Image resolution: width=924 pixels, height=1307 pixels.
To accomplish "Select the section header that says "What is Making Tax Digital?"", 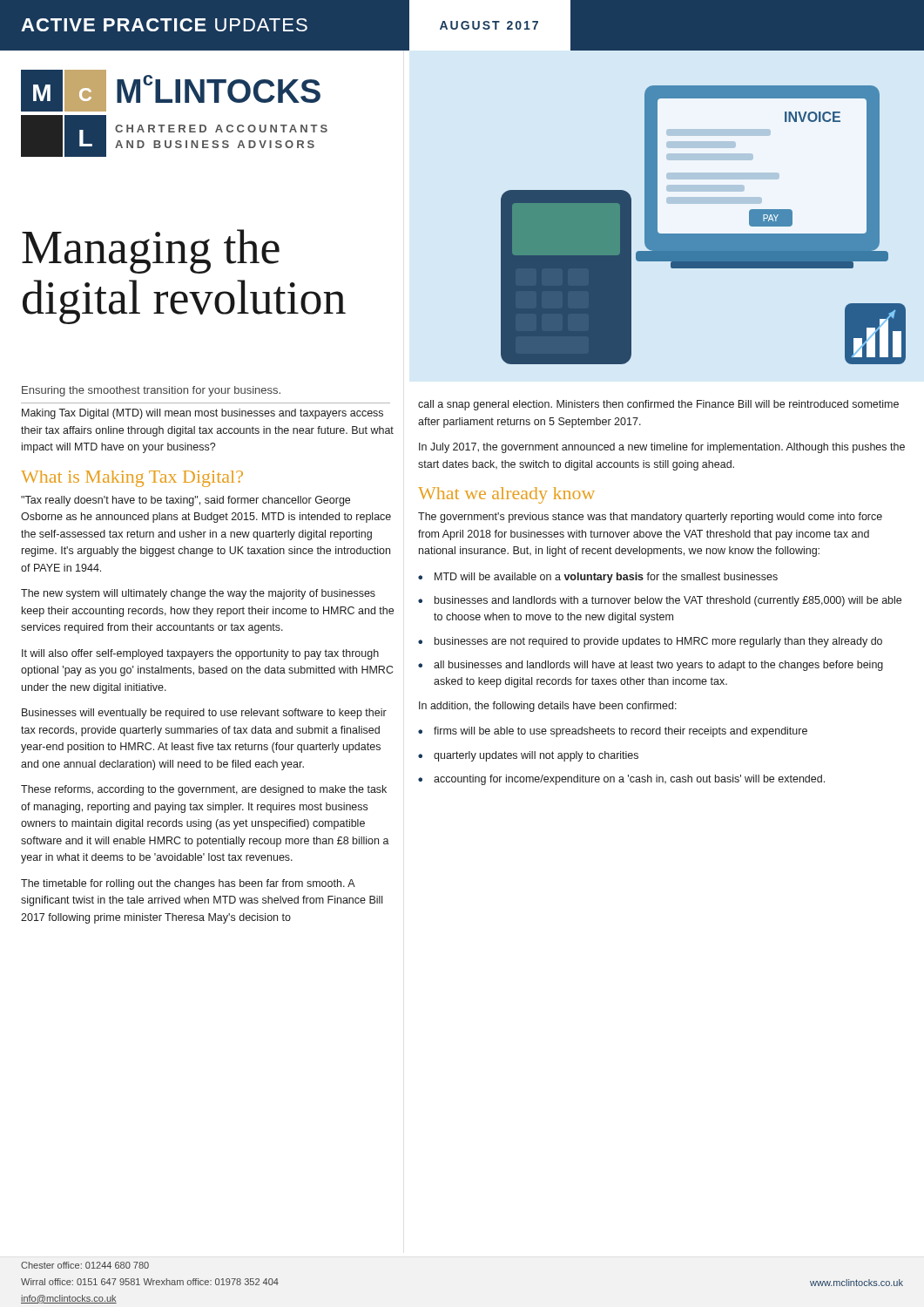I will (x=208, y=476).
